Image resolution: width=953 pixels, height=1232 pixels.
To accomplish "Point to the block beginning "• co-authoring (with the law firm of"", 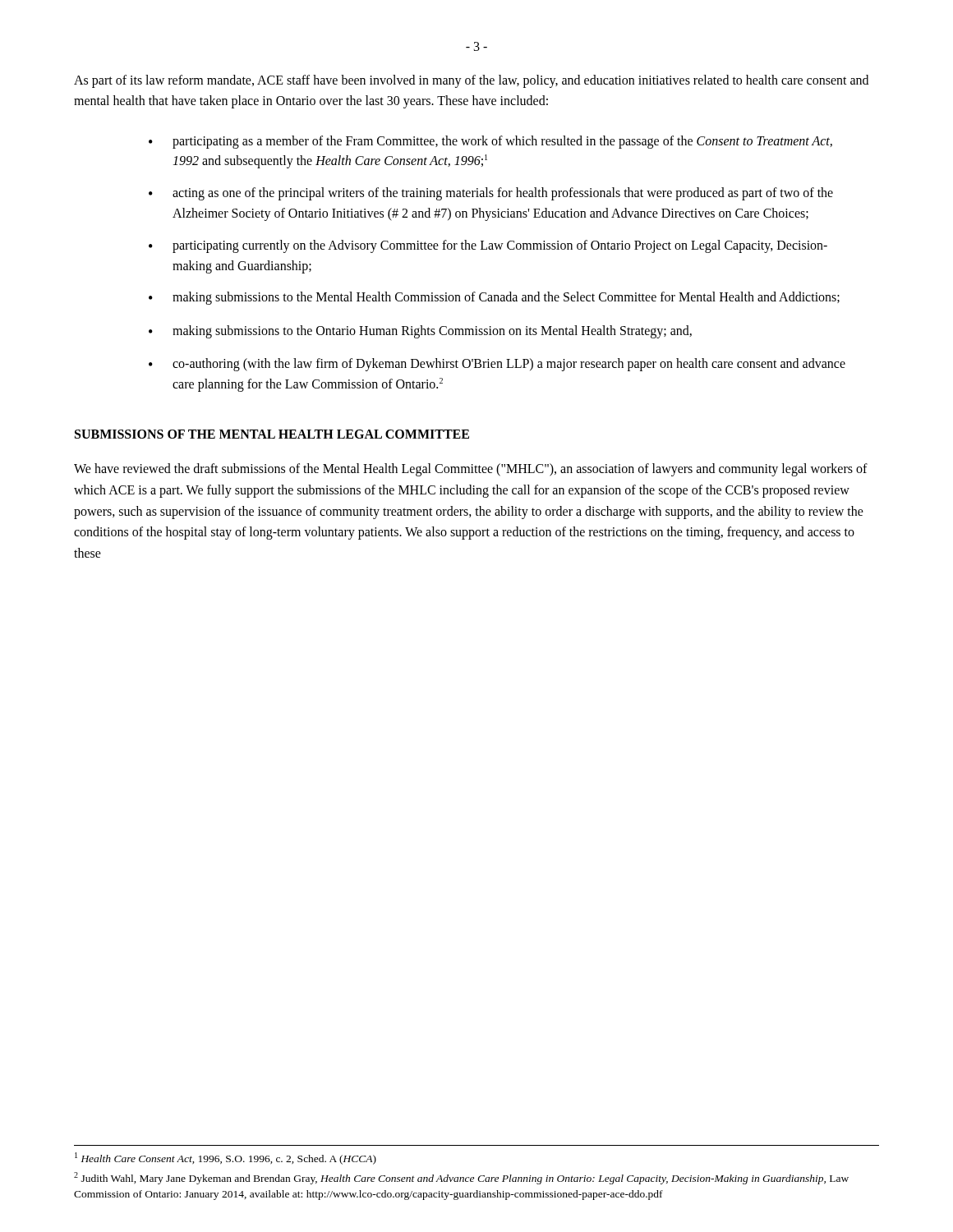I will [497, 374].
